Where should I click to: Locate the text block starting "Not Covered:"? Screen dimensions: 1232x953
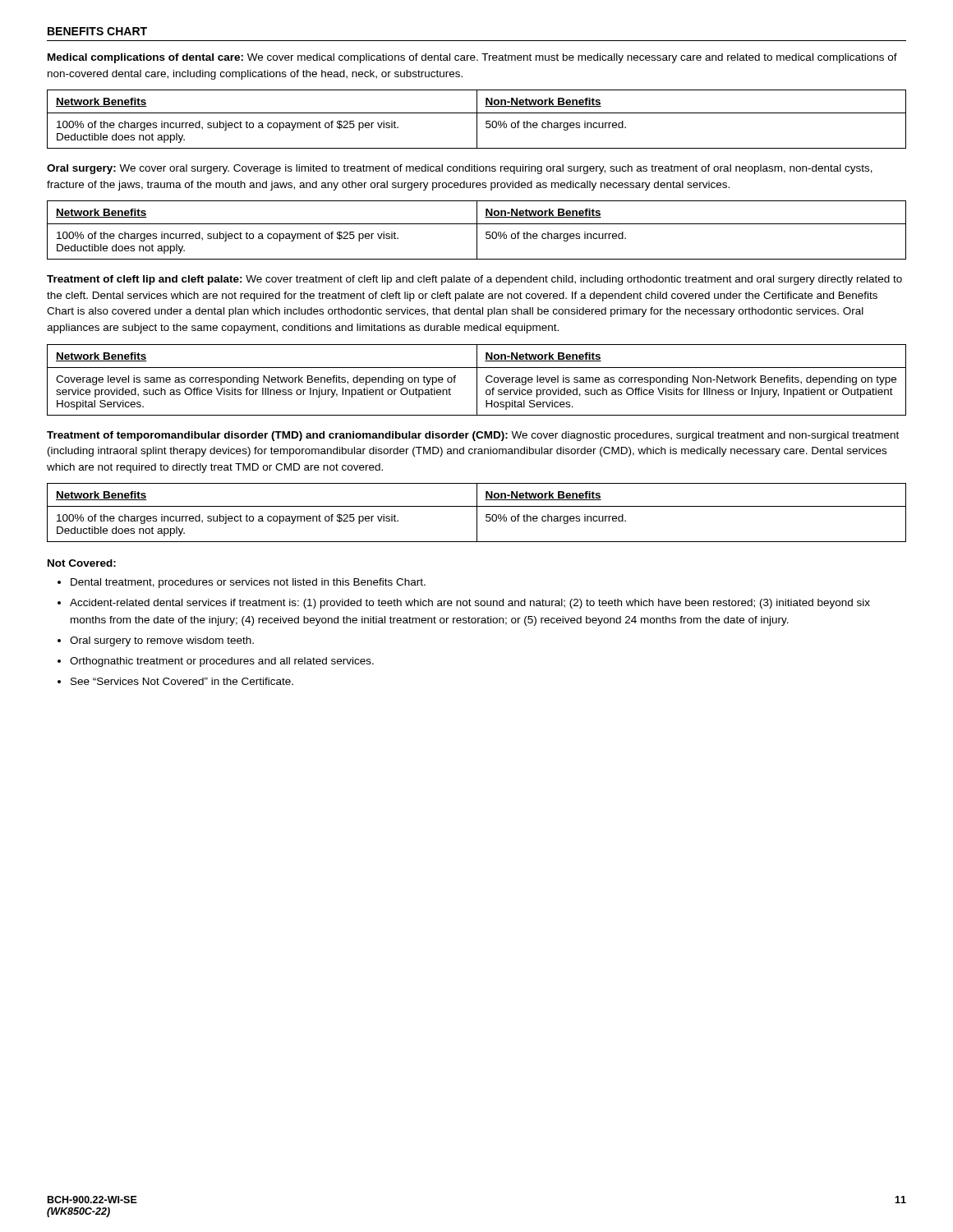[82, 563]
